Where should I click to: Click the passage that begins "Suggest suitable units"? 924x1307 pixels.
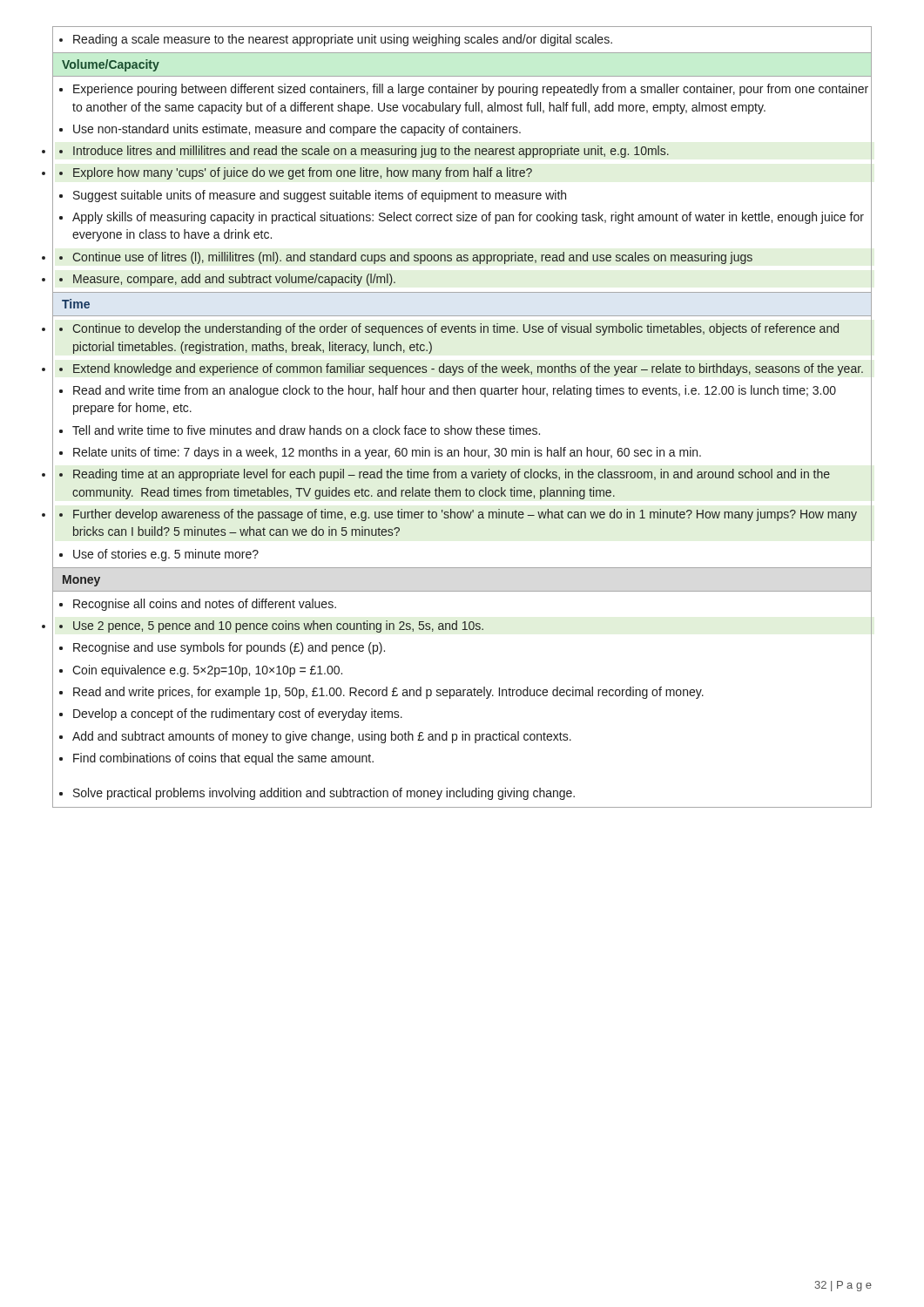tap(472, 195)
